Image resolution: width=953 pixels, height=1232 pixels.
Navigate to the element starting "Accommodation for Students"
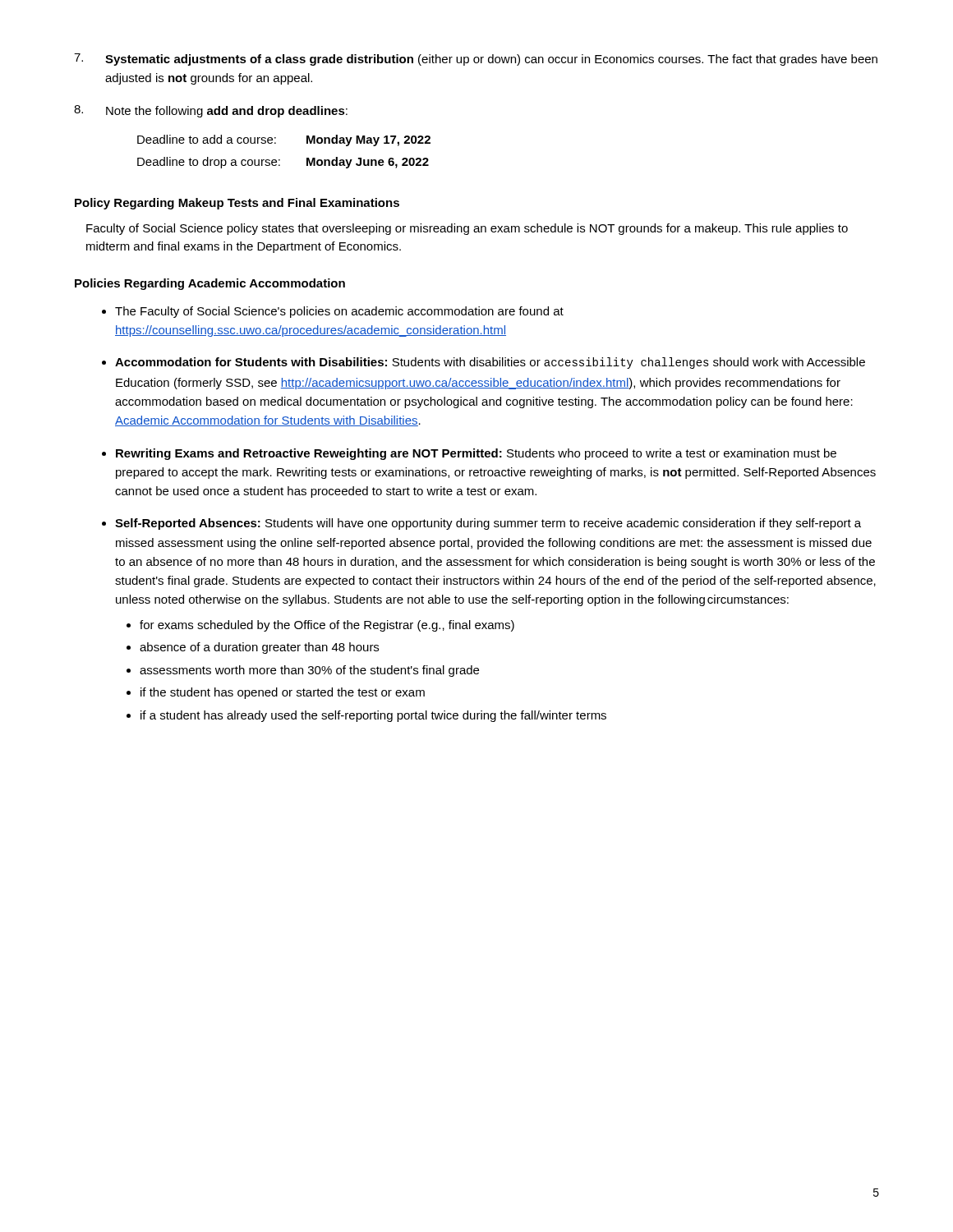pyautogui.click(x=490, y=391)
